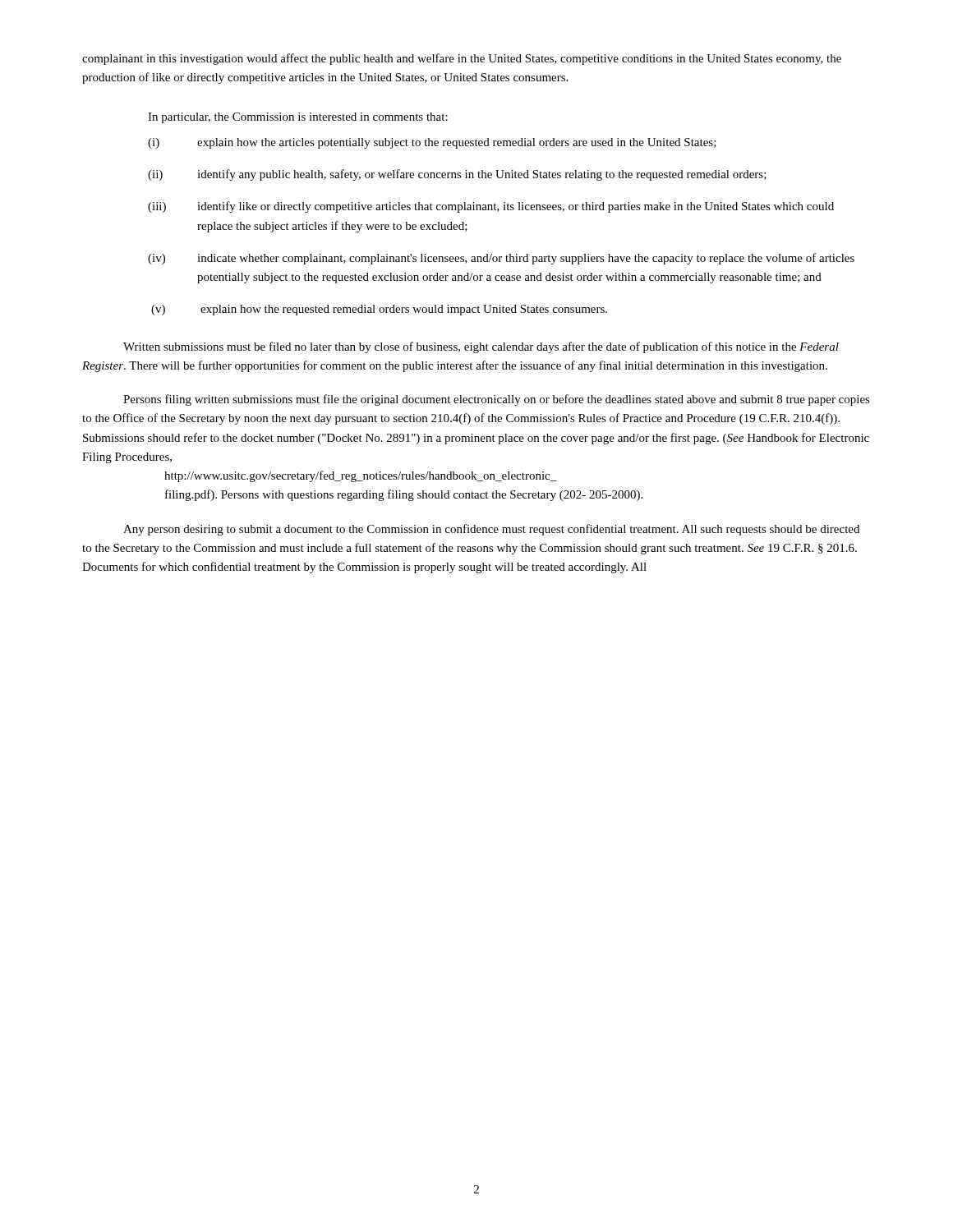Locate the element starting "Persons filing written submissions must file the"

point(476,428)
